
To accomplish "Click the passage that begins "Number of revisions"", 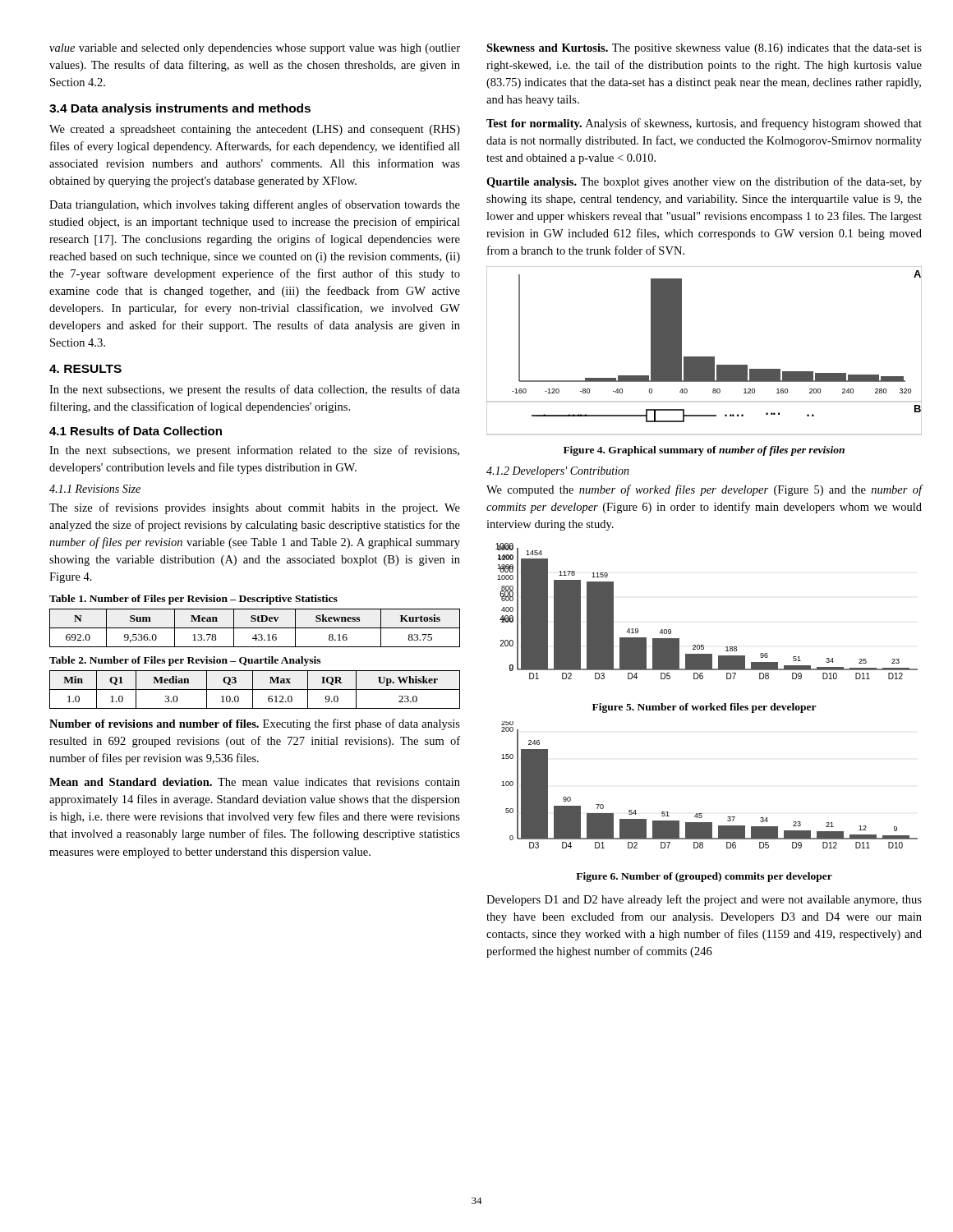I will click(255, 742).
